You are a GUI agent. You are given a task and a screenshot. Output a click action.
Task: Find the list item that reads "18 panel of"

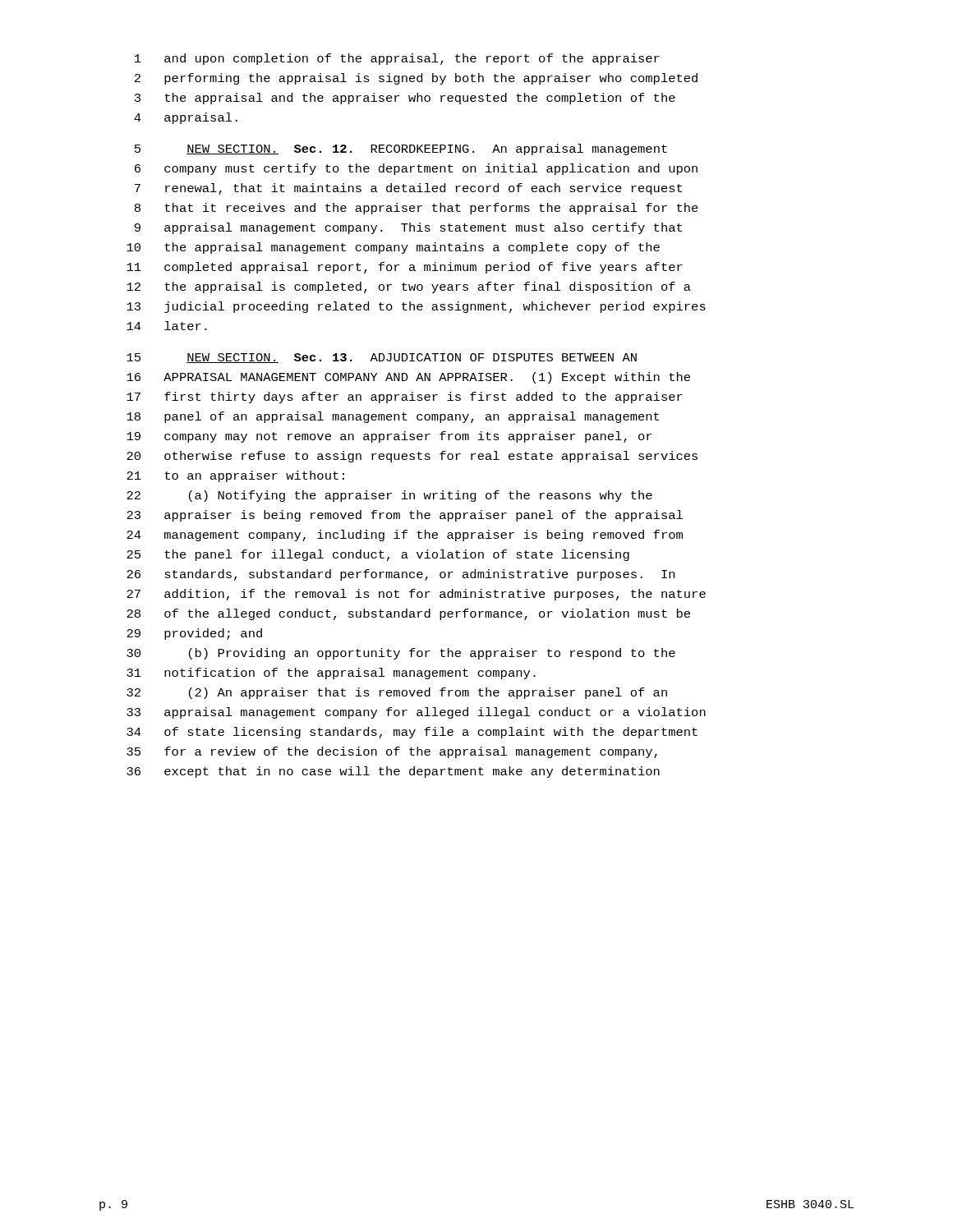point(476,417)
